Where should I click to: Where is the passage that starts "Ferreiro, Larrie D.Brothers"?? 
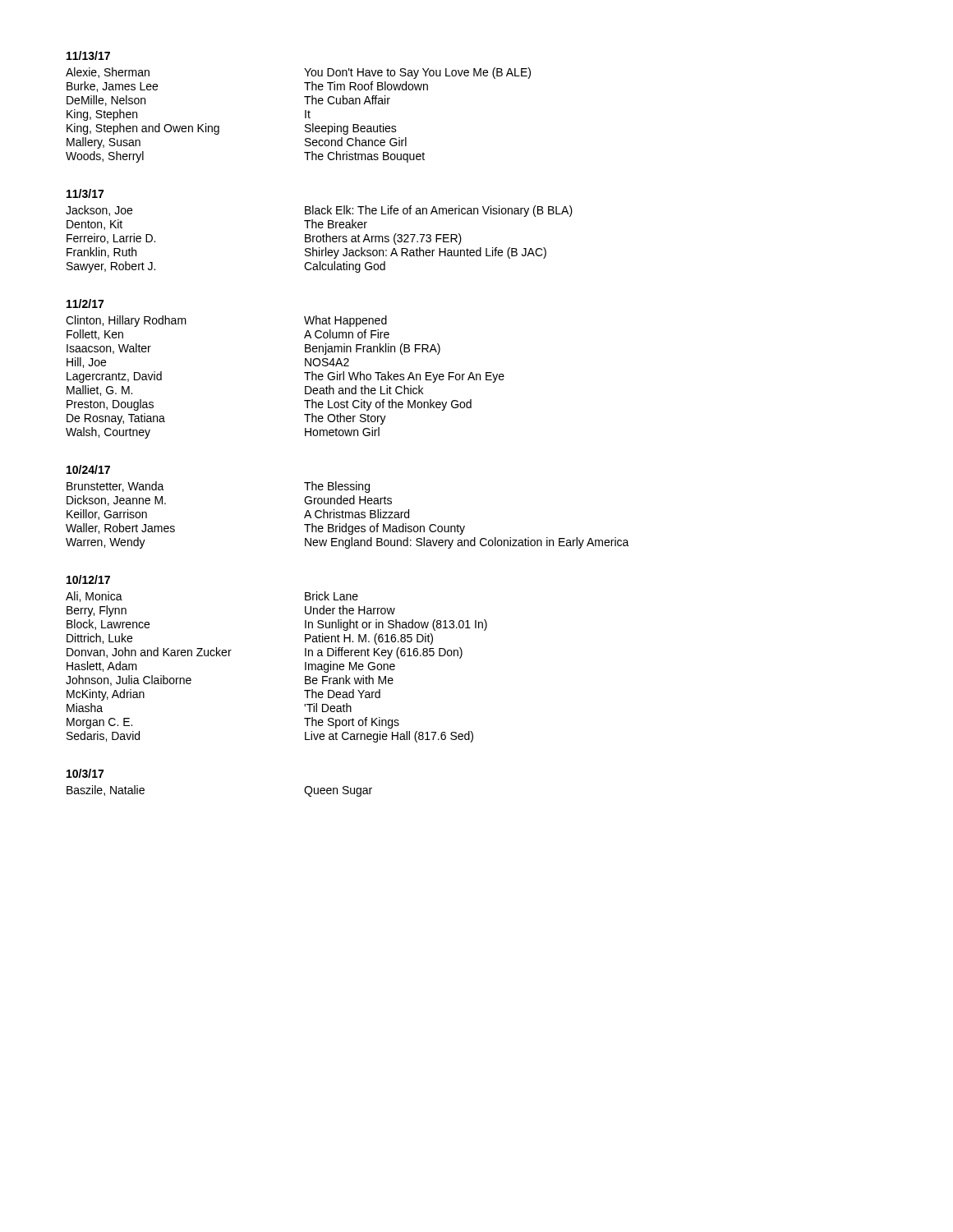pos(476,238)
